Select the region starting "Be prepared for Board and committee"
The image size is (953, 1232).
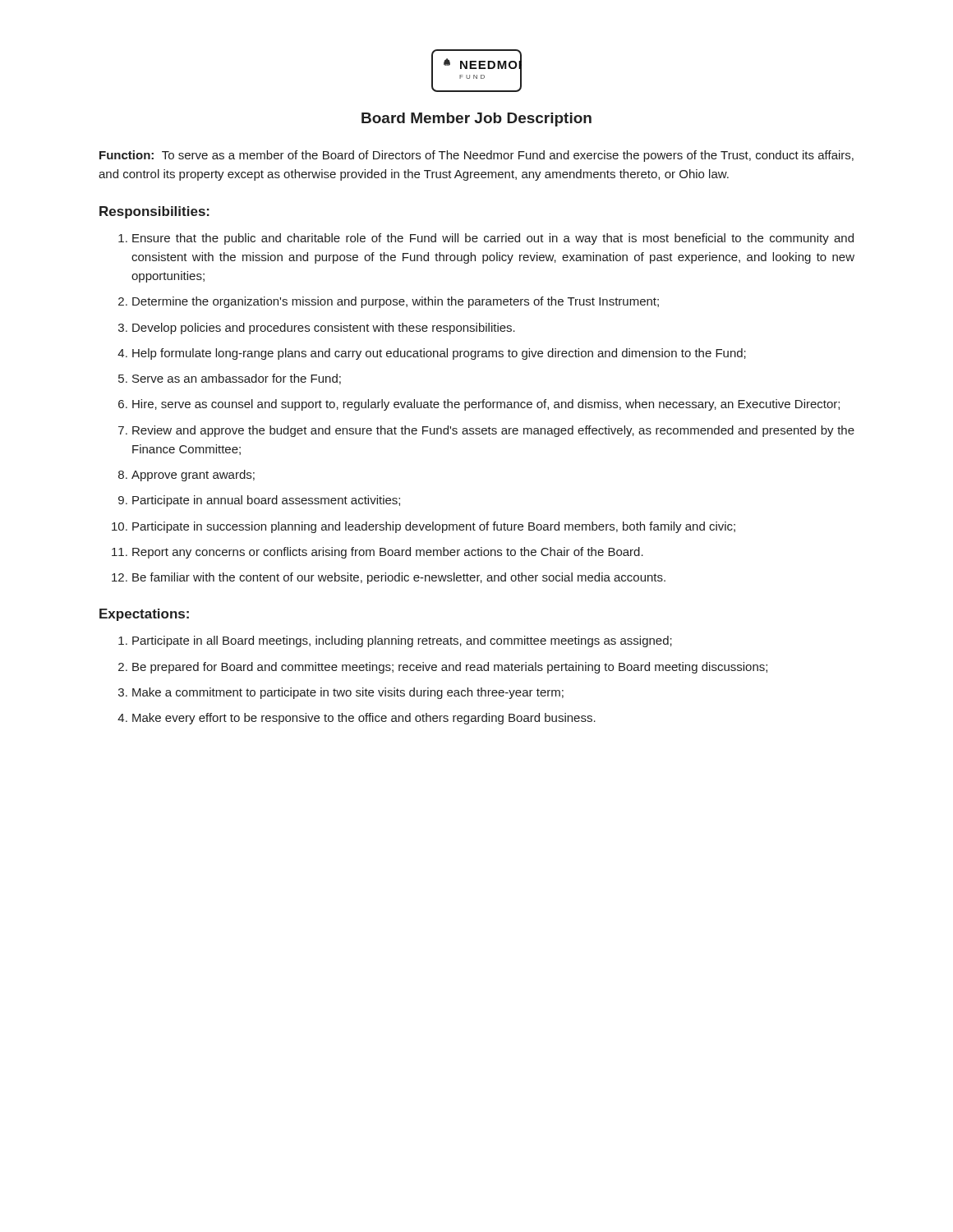450,666
